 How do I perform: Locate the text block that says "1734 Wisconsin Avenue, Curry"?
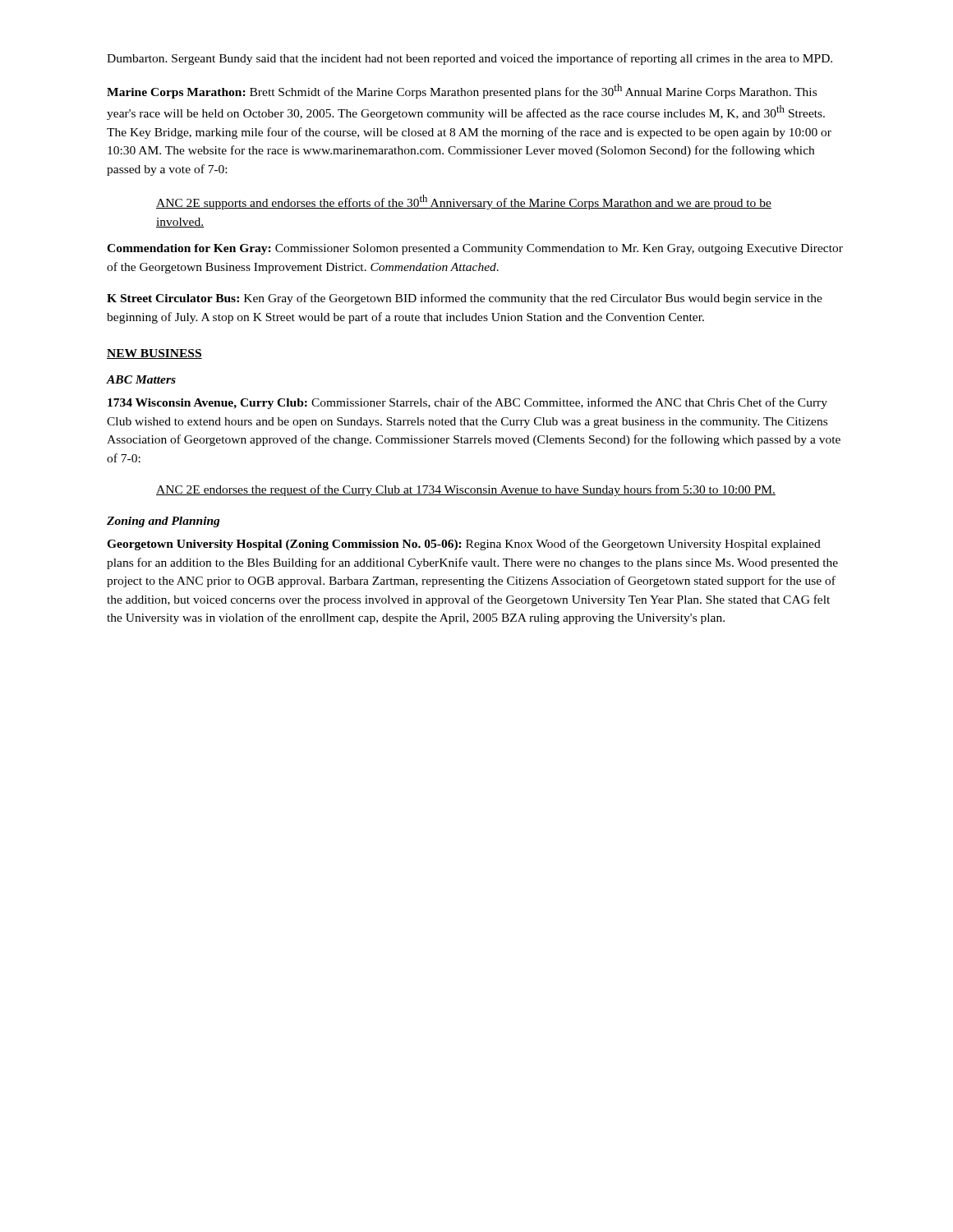474,430
